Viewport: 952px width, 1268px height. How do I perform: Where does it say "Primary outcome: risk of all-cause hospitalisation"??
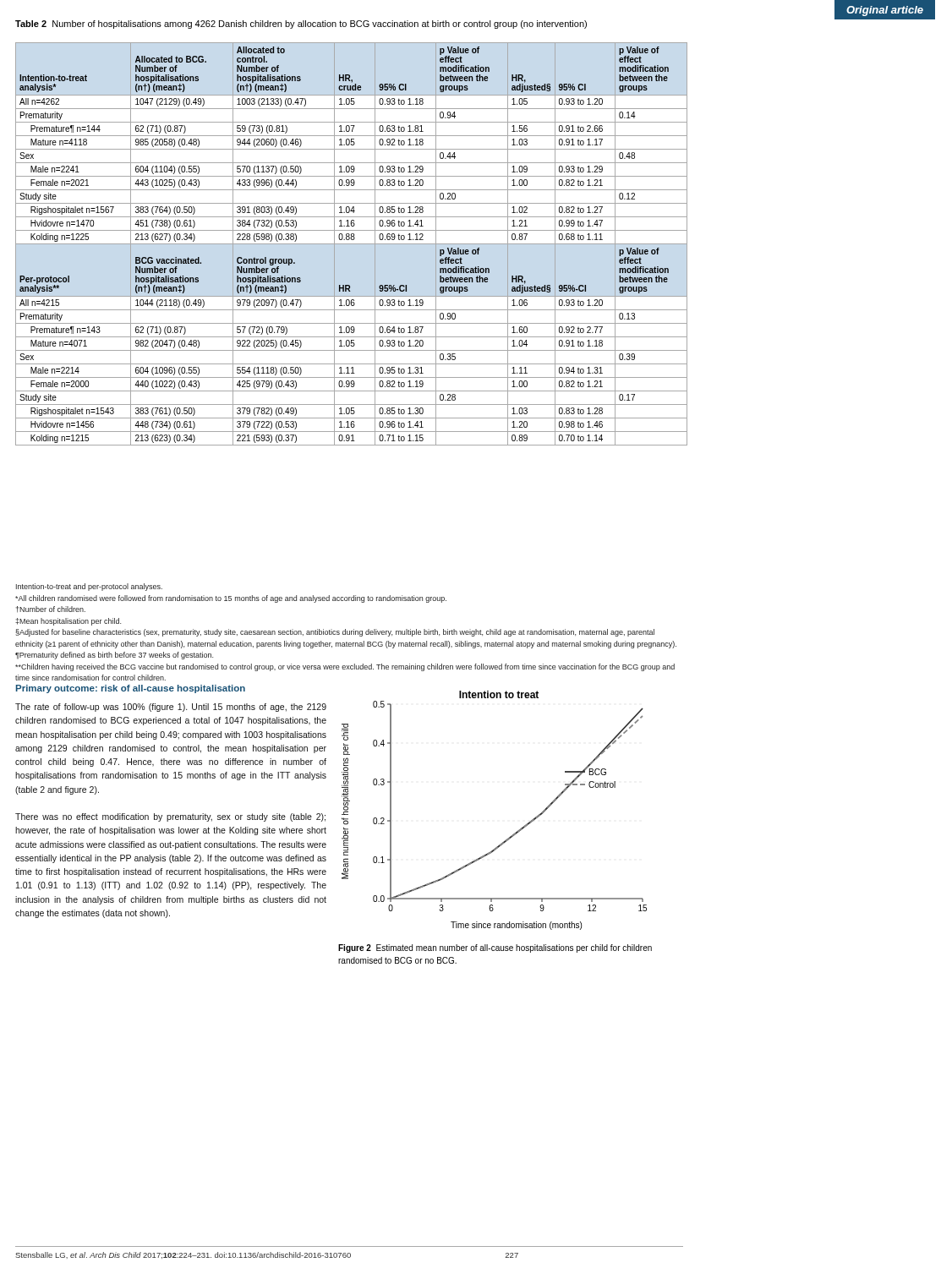(x=130, y=688)
